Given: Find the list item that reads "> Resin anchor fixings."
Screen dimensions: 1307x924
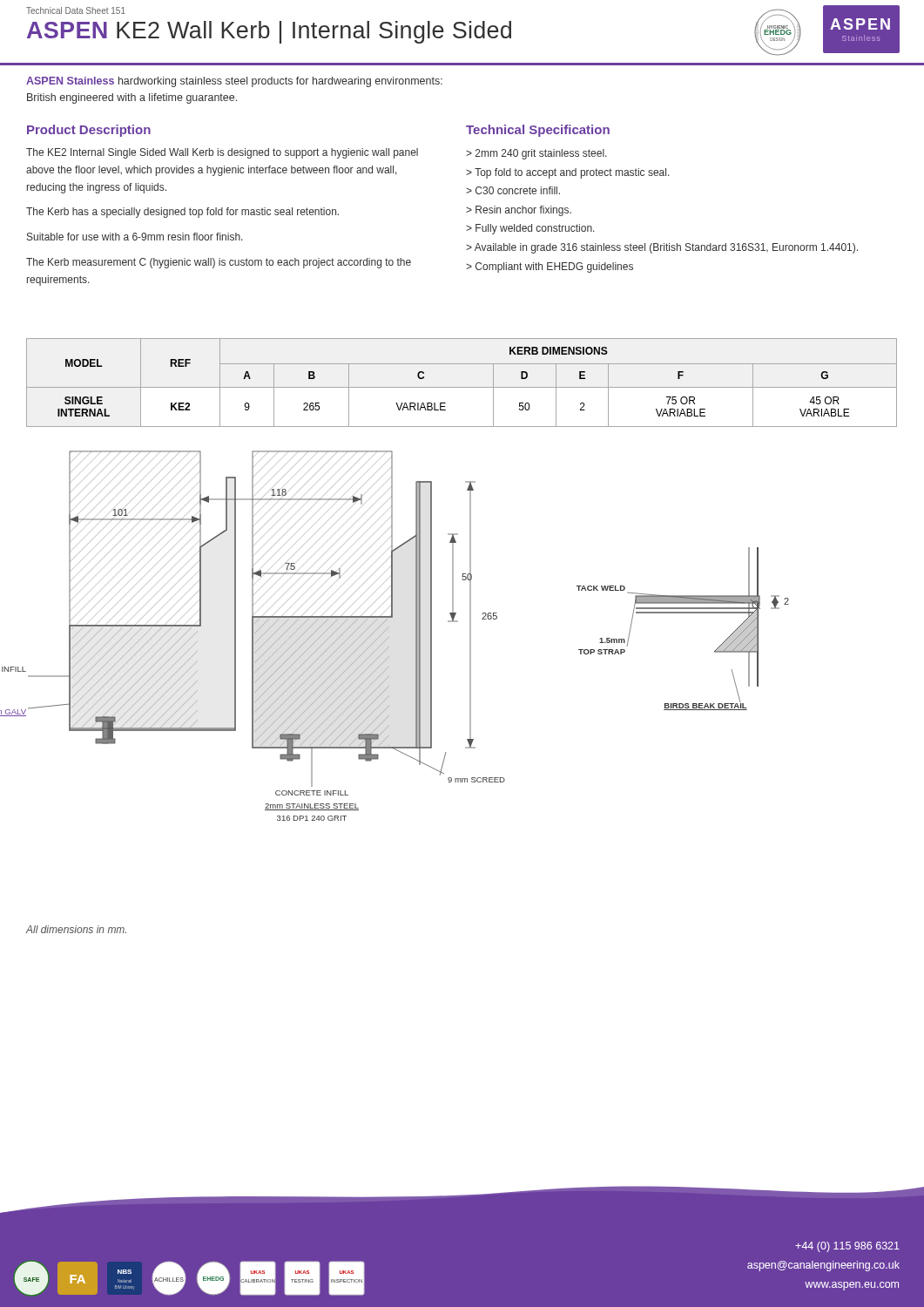Looking at the screenshot, I should click(519, 210).
